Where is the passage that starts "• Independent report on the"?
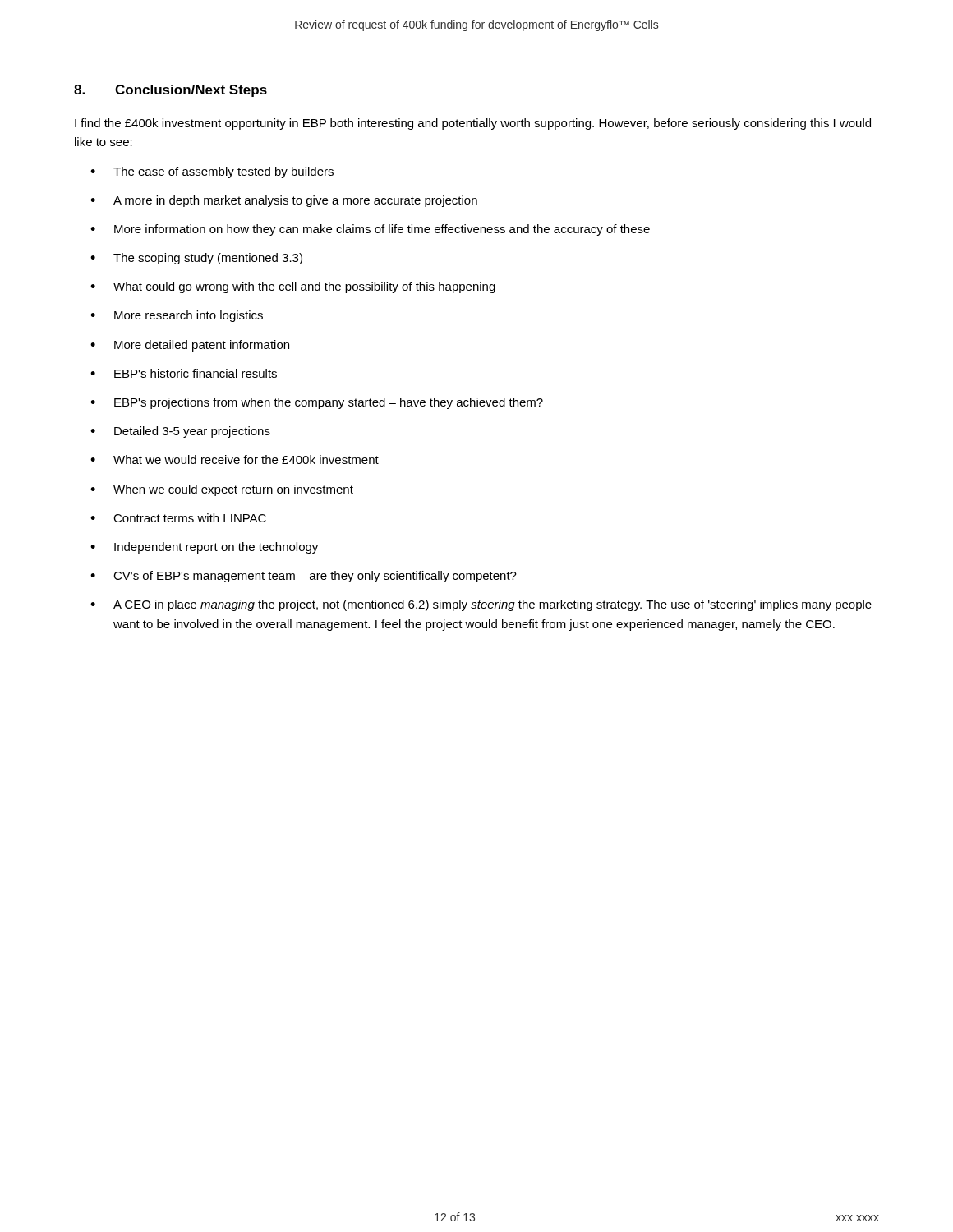953x1232 pixels. coord(204,548)
